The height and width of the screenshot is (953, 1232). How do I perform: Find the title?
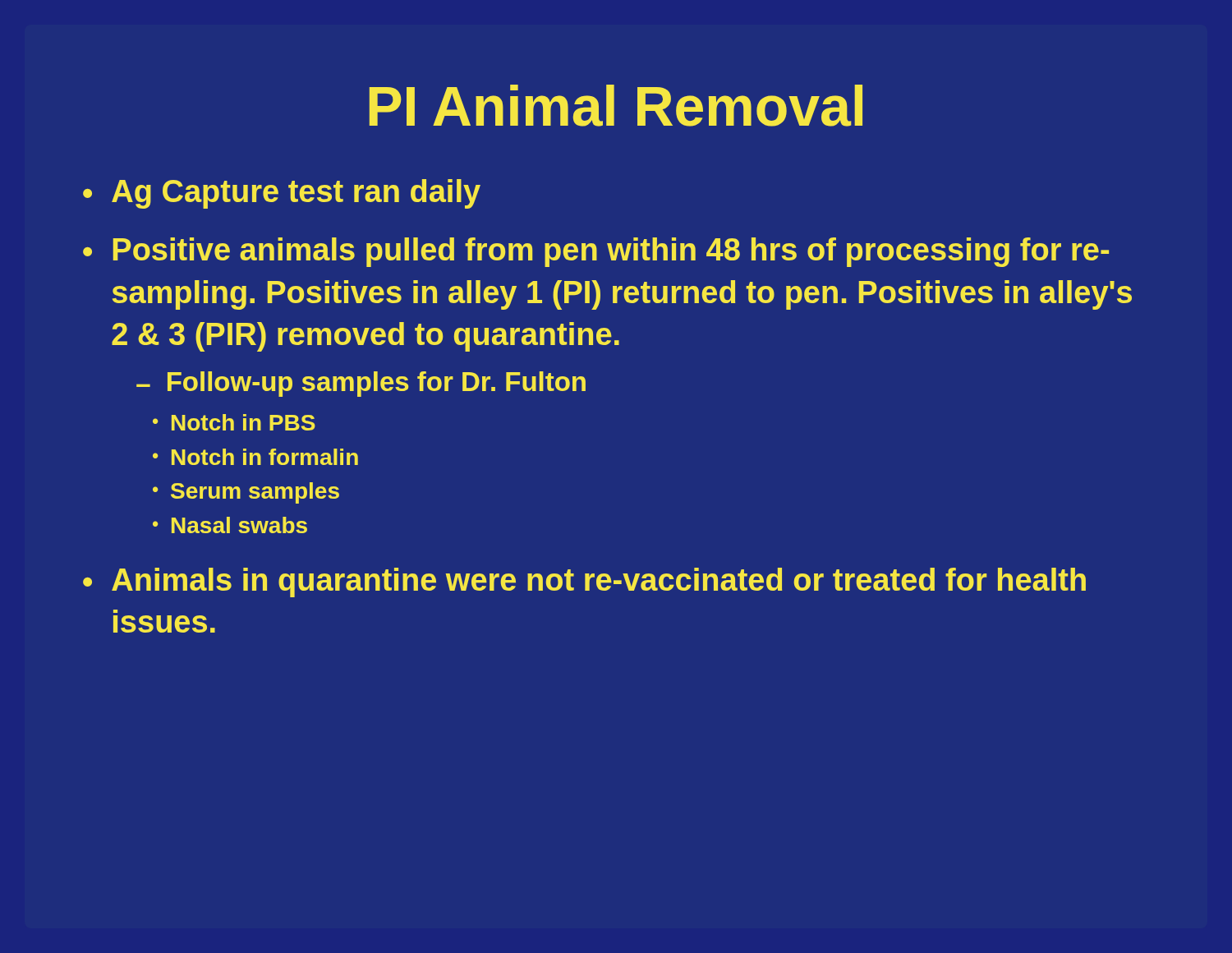pos(616,106)
